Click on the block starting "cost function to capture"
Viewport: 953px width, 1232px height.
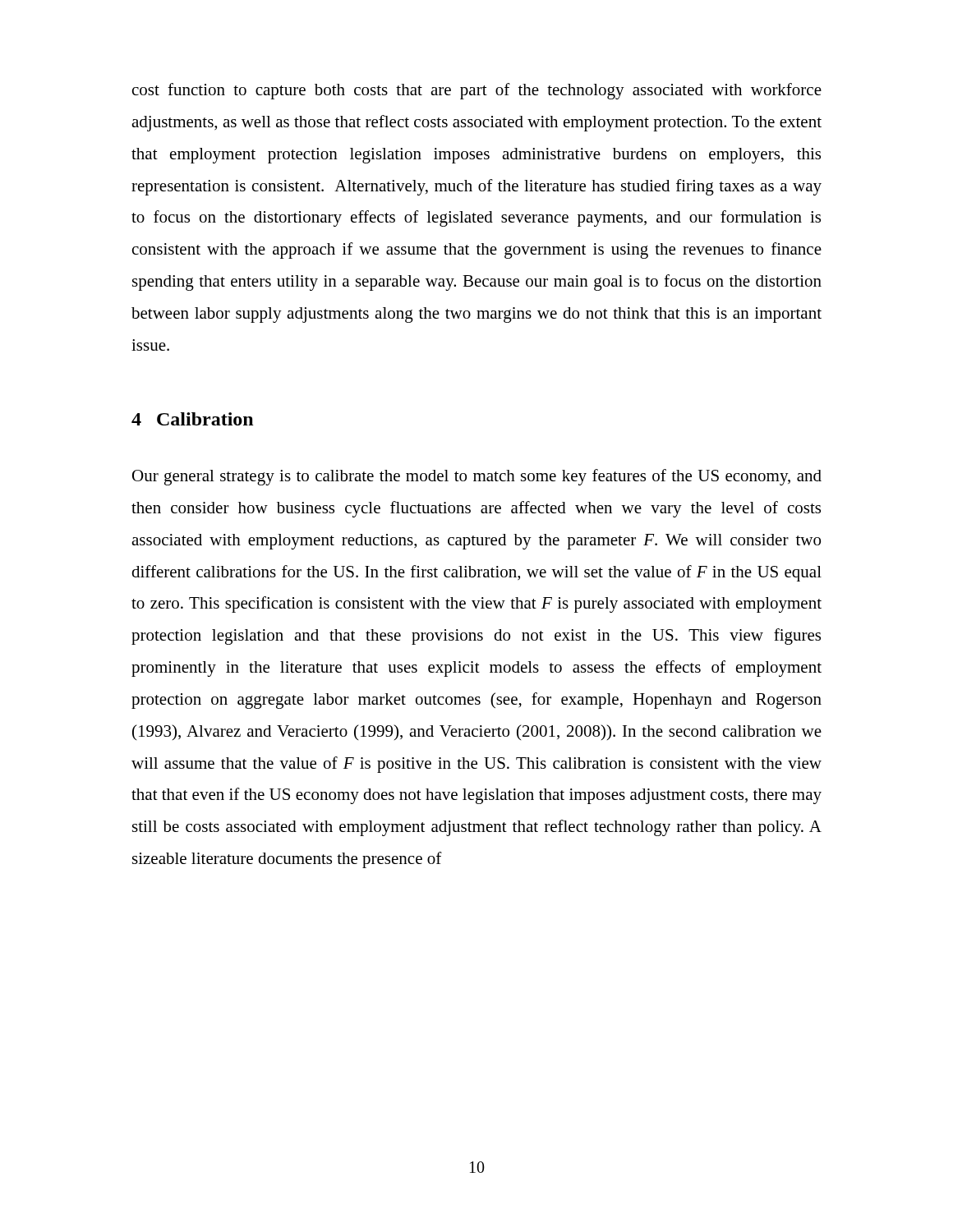pyautogui.click(x=476, y=217)
